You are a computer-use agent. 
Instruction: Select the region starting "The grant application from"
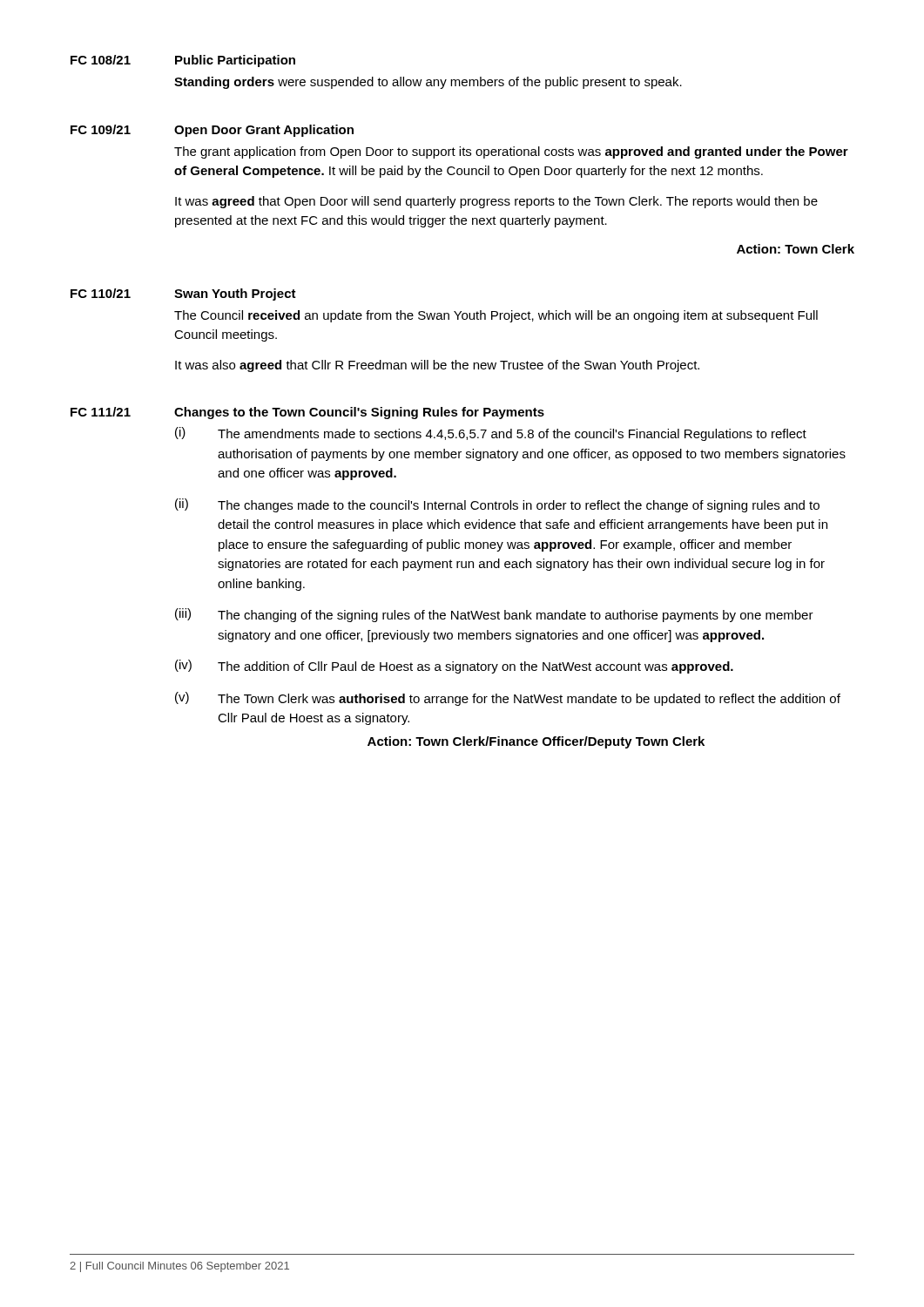click(514, 161)
